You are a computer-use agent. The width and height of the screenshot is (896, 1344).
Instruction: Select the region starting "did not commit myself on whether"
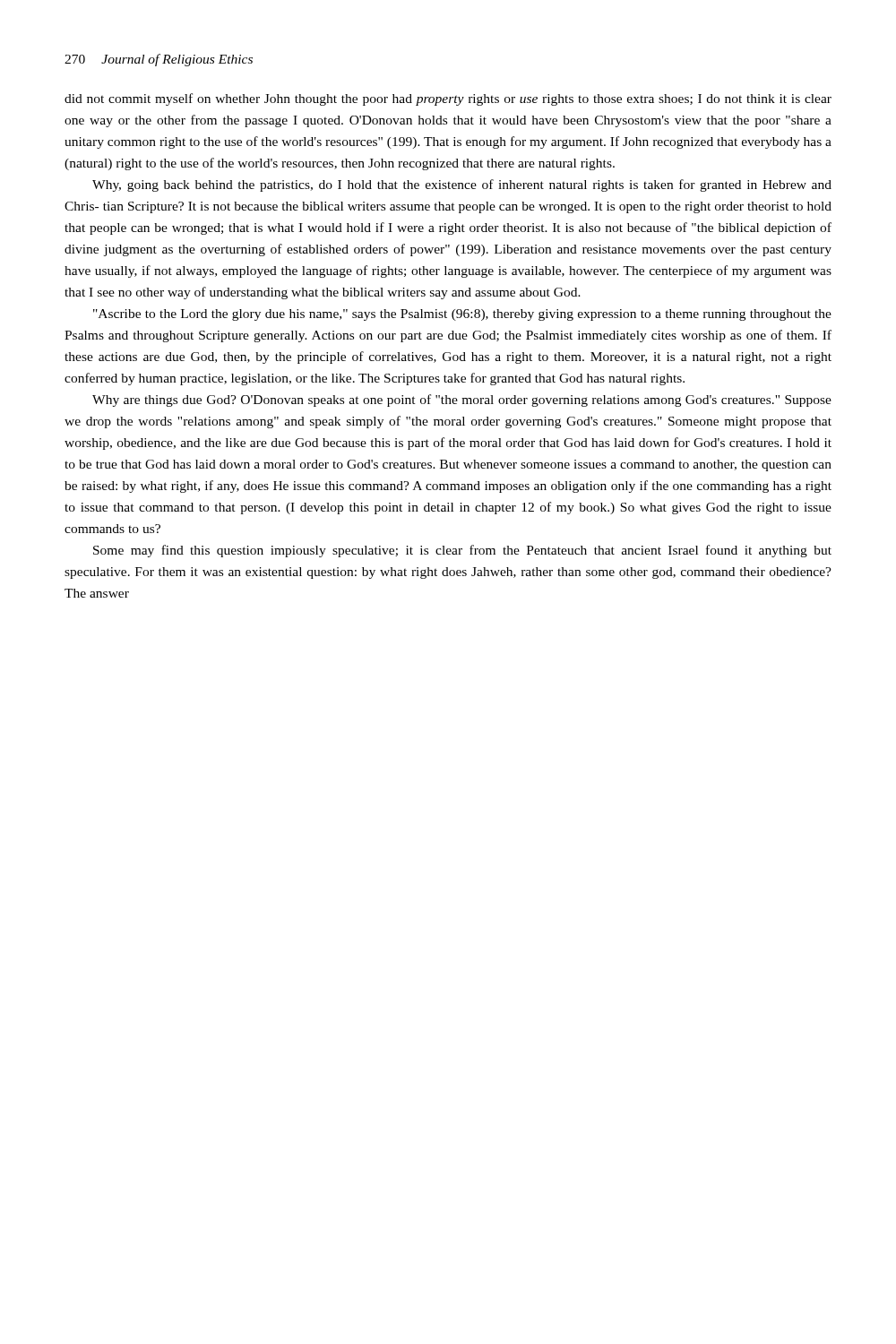coord(448,346)
